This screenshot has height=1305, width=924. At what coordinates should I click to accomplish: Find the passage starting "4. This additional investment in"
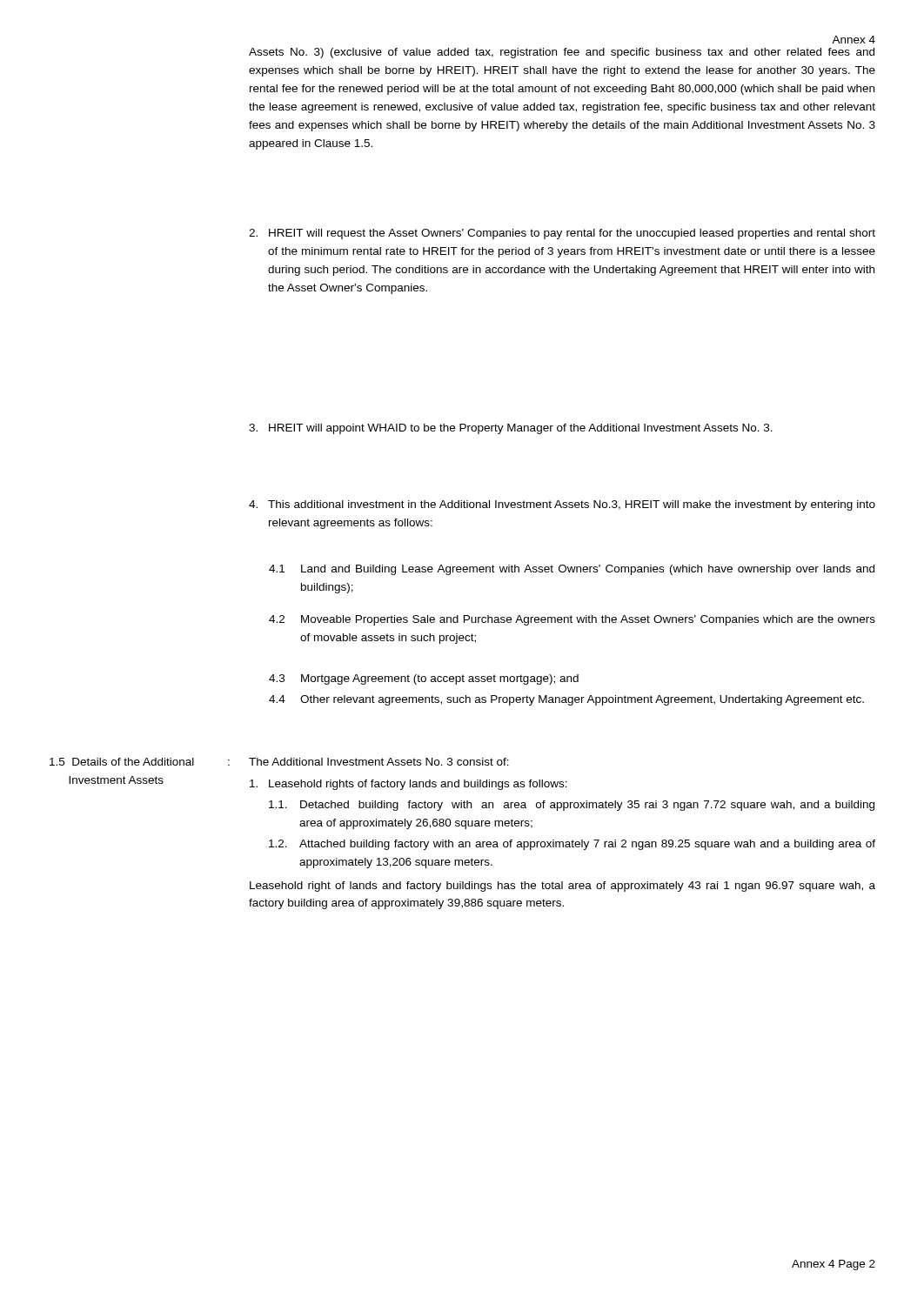pos(562,514)
